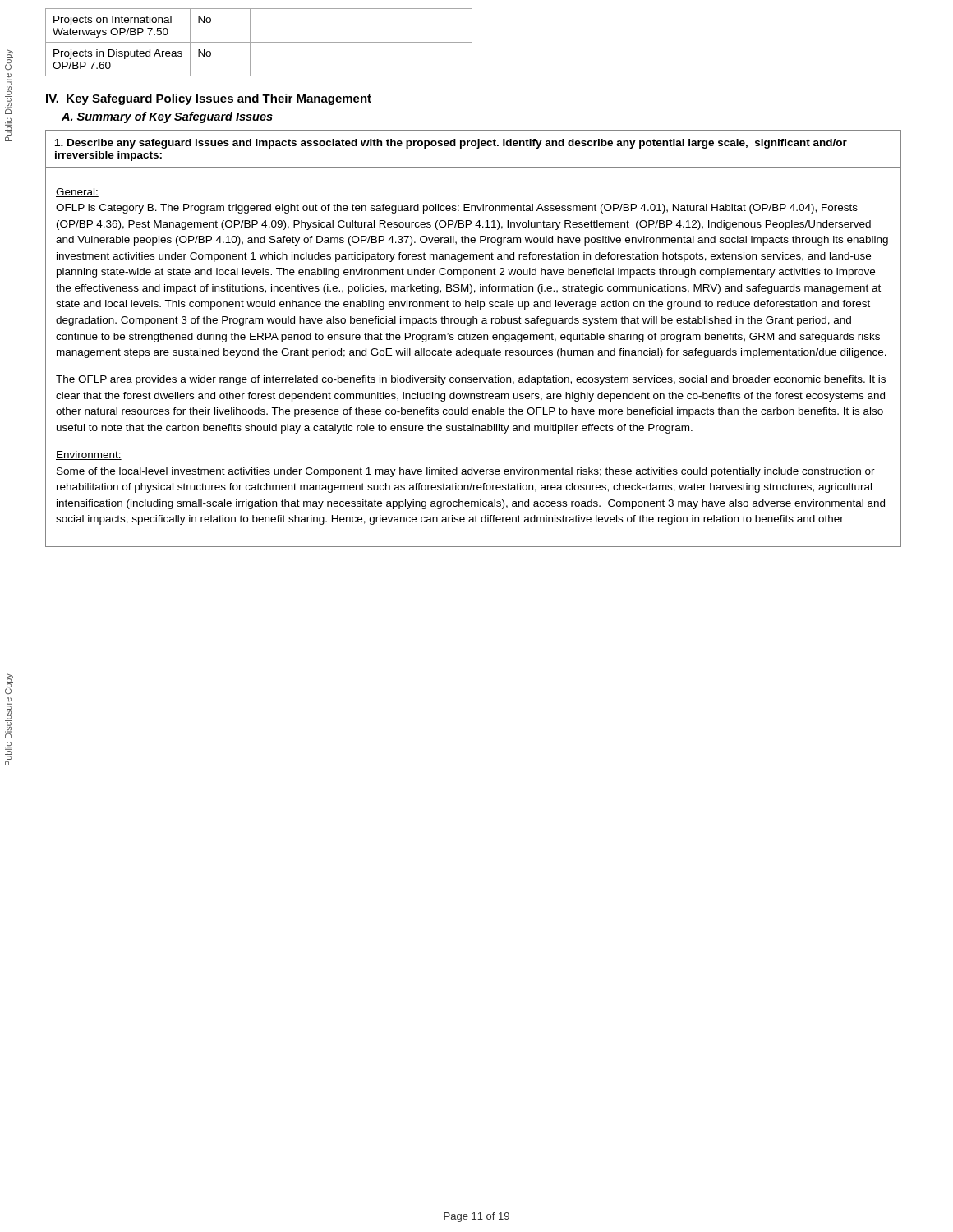Find the table that mentions "Describe any safeguard"
The width and height of the screenshot is (953, 1232).
tap(473, 338)
